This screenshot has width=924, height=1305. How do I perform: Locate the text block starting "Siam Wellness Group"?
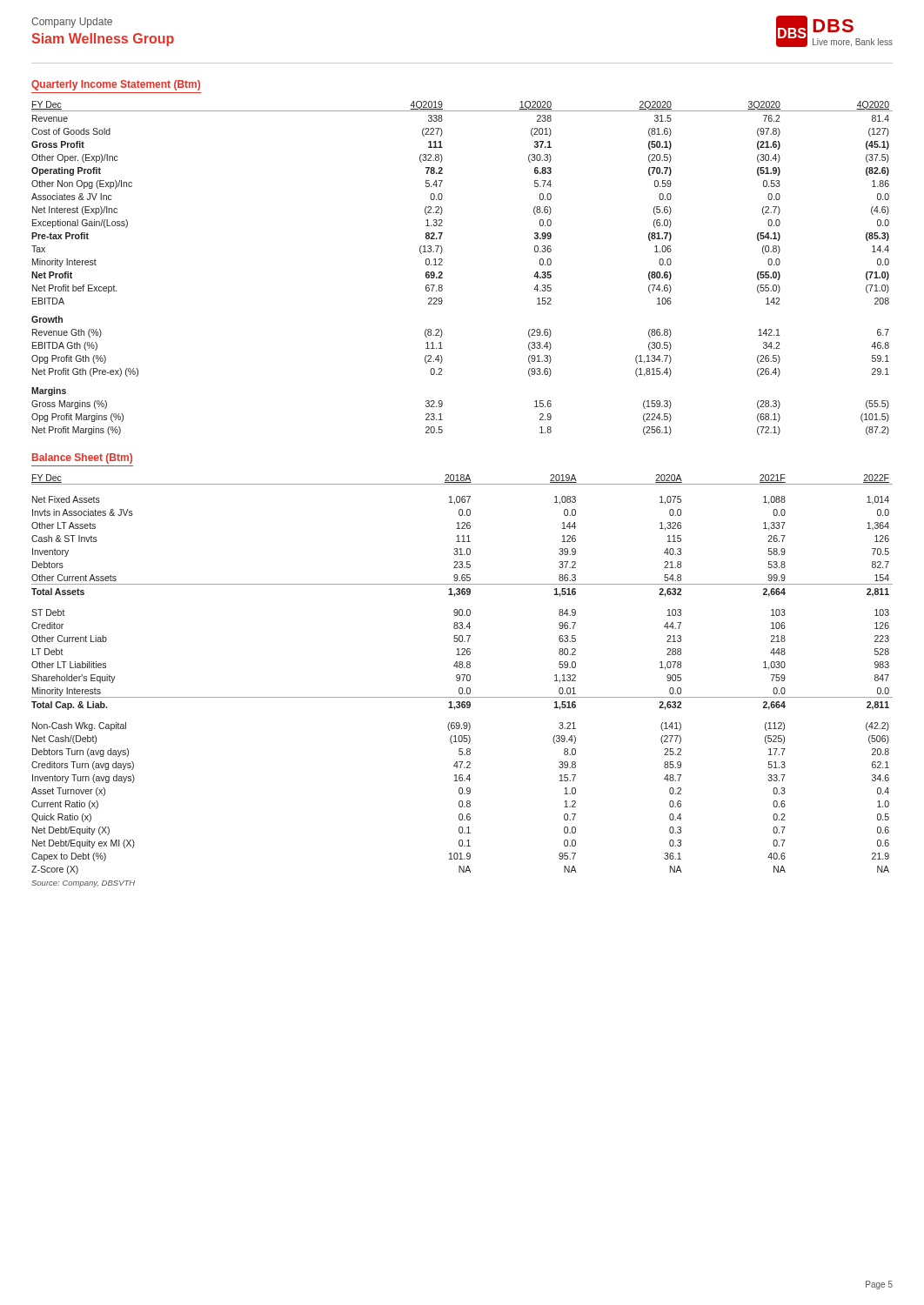pyautogui.click(x=103, y=39)
